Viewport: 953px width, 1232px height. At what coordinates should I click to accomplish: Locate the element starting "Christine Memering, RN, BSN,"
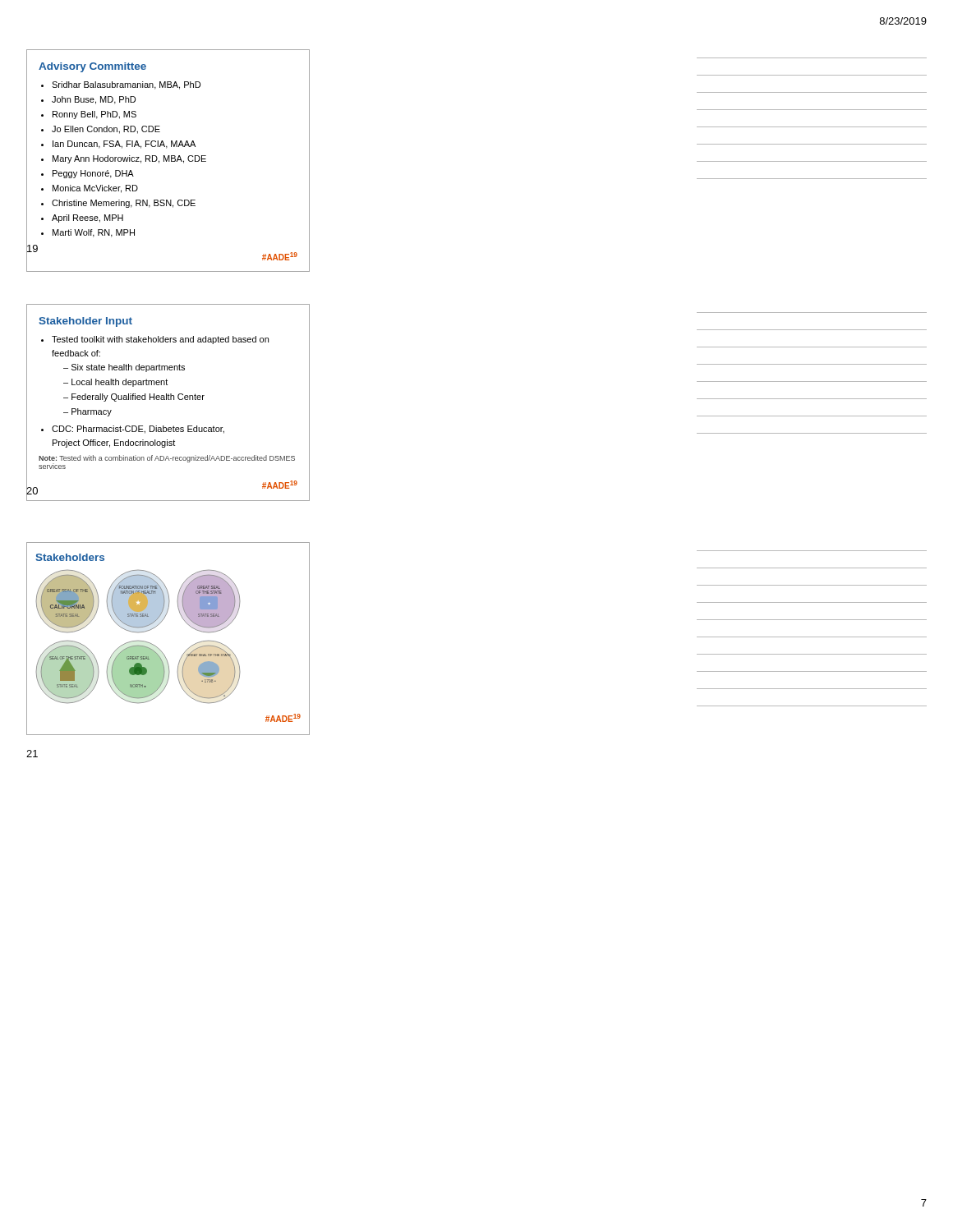tap(124, 203)
